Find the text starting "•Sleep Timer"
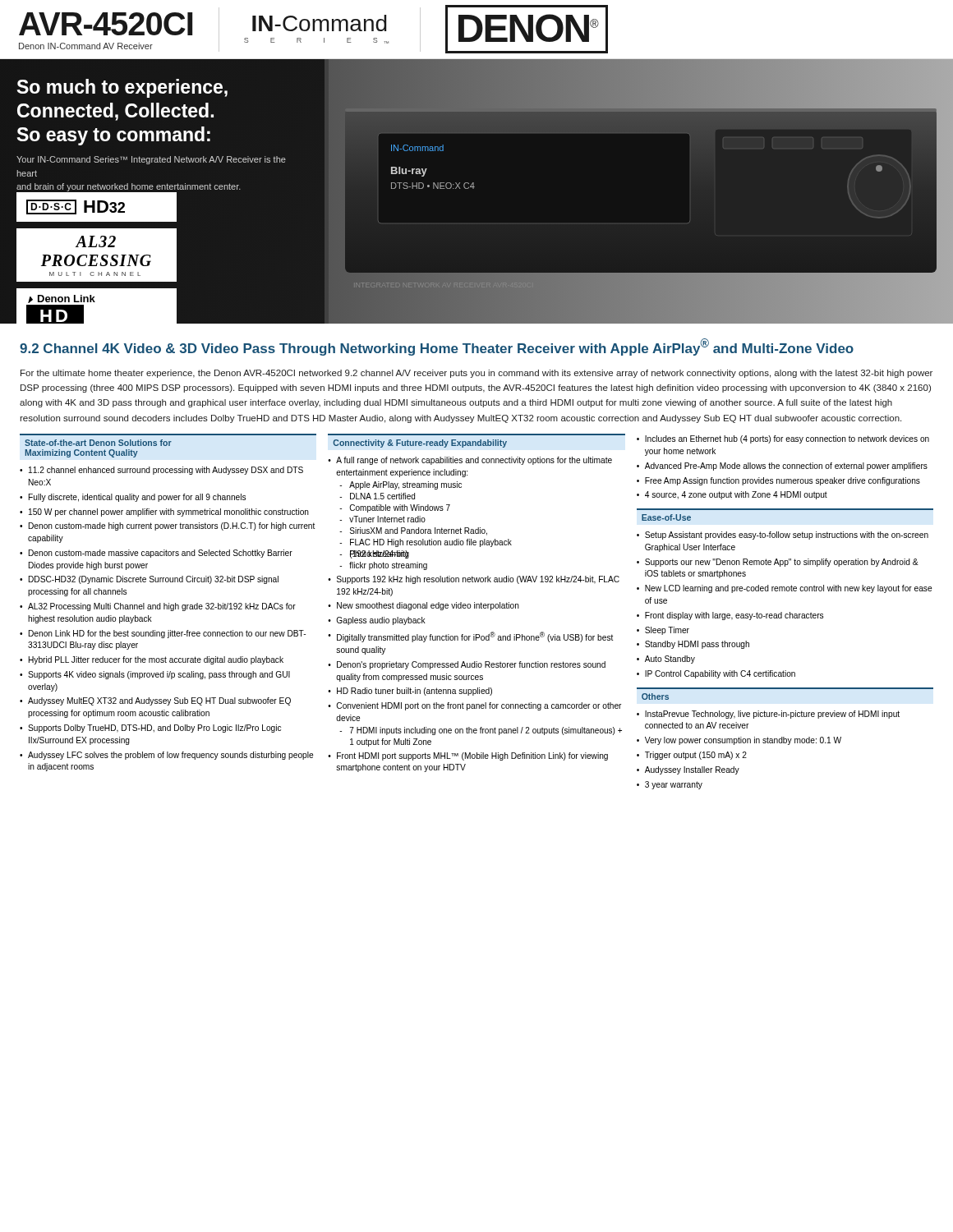Image resolution: width=953 pixels, height=1232 pixels. tap(663, 631)
